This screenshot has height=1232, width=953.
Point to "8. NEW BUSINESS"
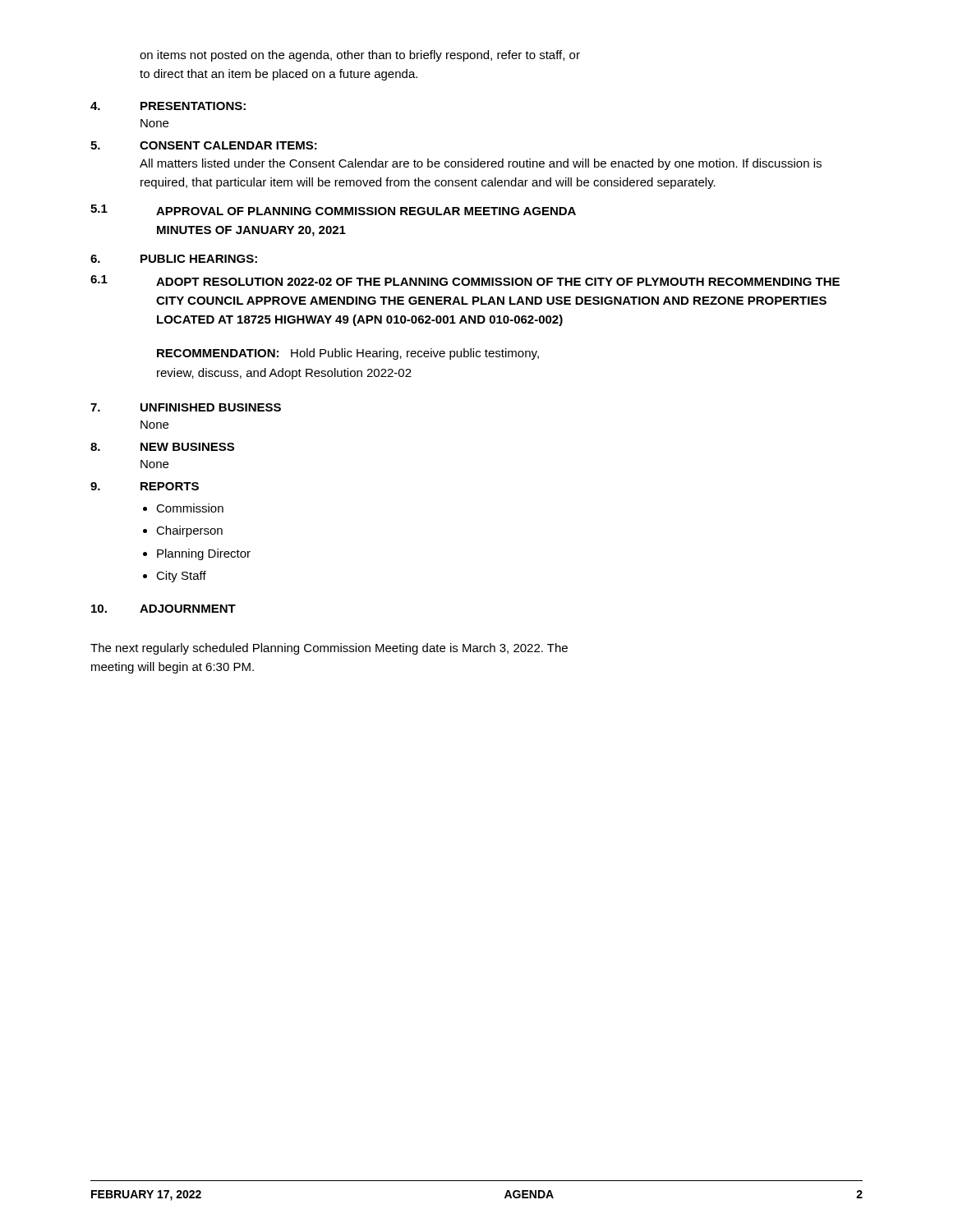(162, 447)
